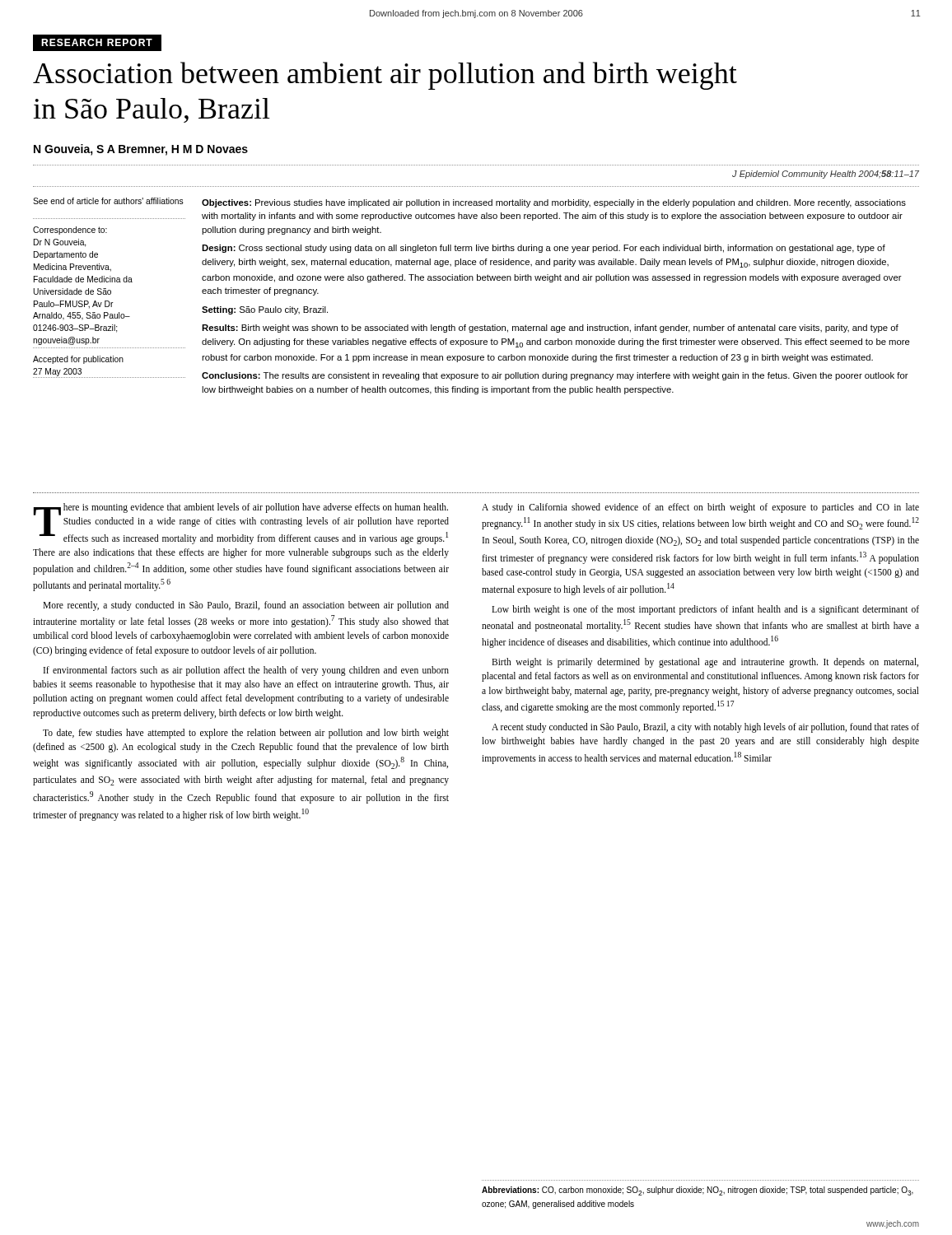Image resolution: width=952 pixels, height=1235 pixels.
Task: Locate the block of text that opens with "Design: Cross sectional study using data"
Action: (552, 270)
